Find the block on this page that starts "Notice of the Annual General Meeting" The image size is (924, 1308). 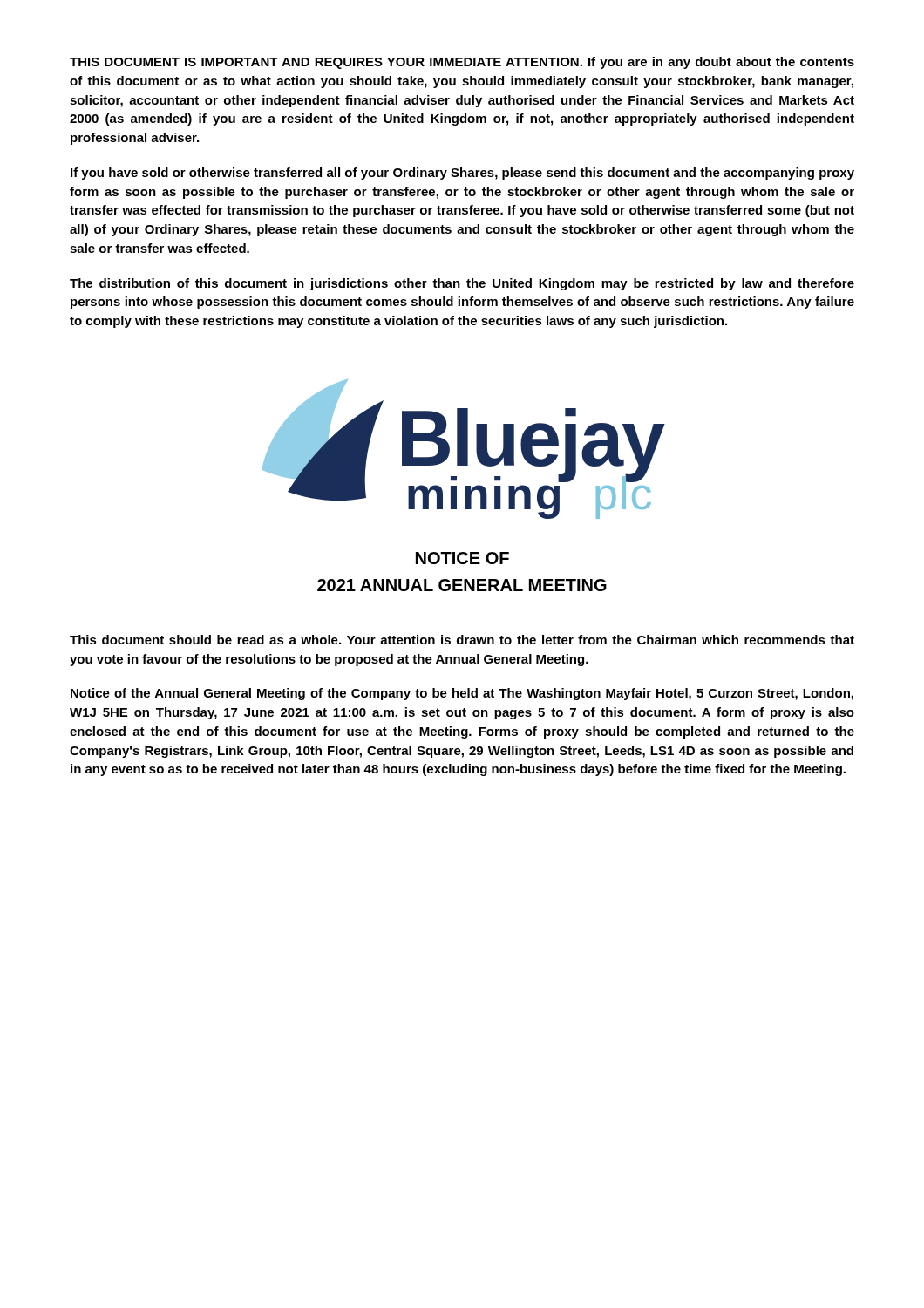coord(462,731)
